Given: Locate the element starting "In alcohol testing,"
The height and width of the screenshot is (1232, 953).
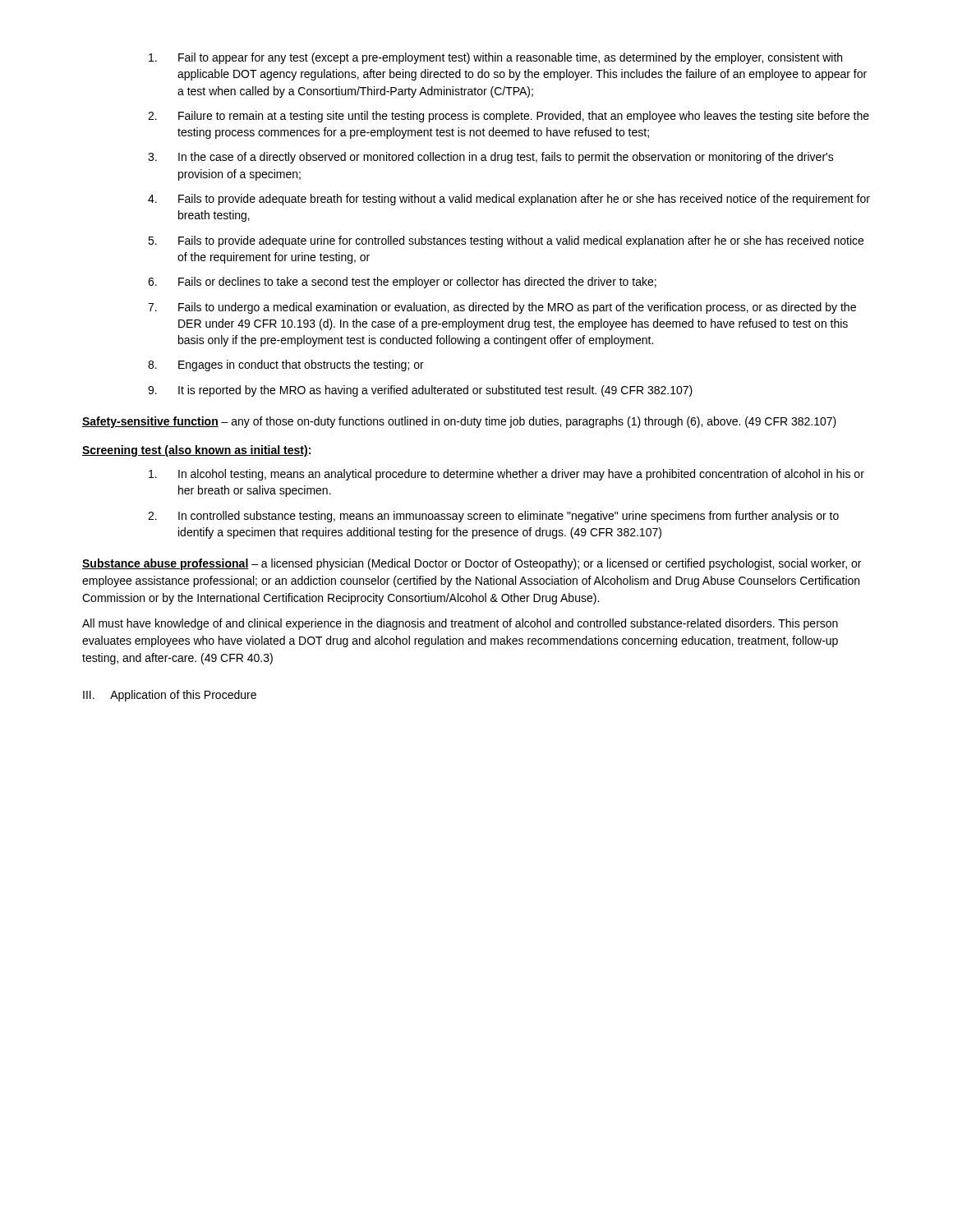Looking at the screenshot, I should tap(509, 482).
